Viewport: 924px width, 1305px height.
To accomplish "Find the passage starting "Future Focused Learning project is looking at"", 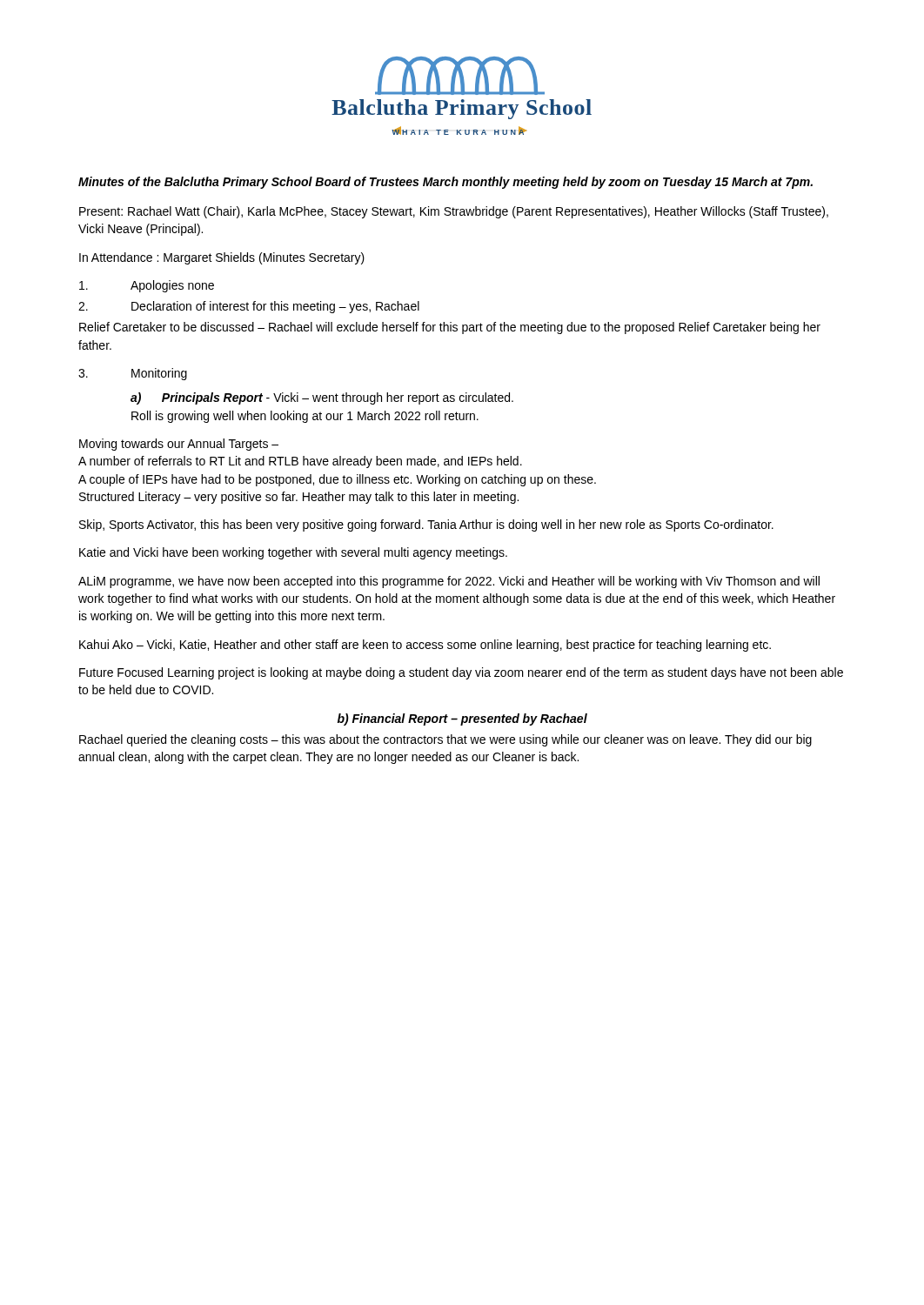I will pyautogui.click(x=461, y=681).
